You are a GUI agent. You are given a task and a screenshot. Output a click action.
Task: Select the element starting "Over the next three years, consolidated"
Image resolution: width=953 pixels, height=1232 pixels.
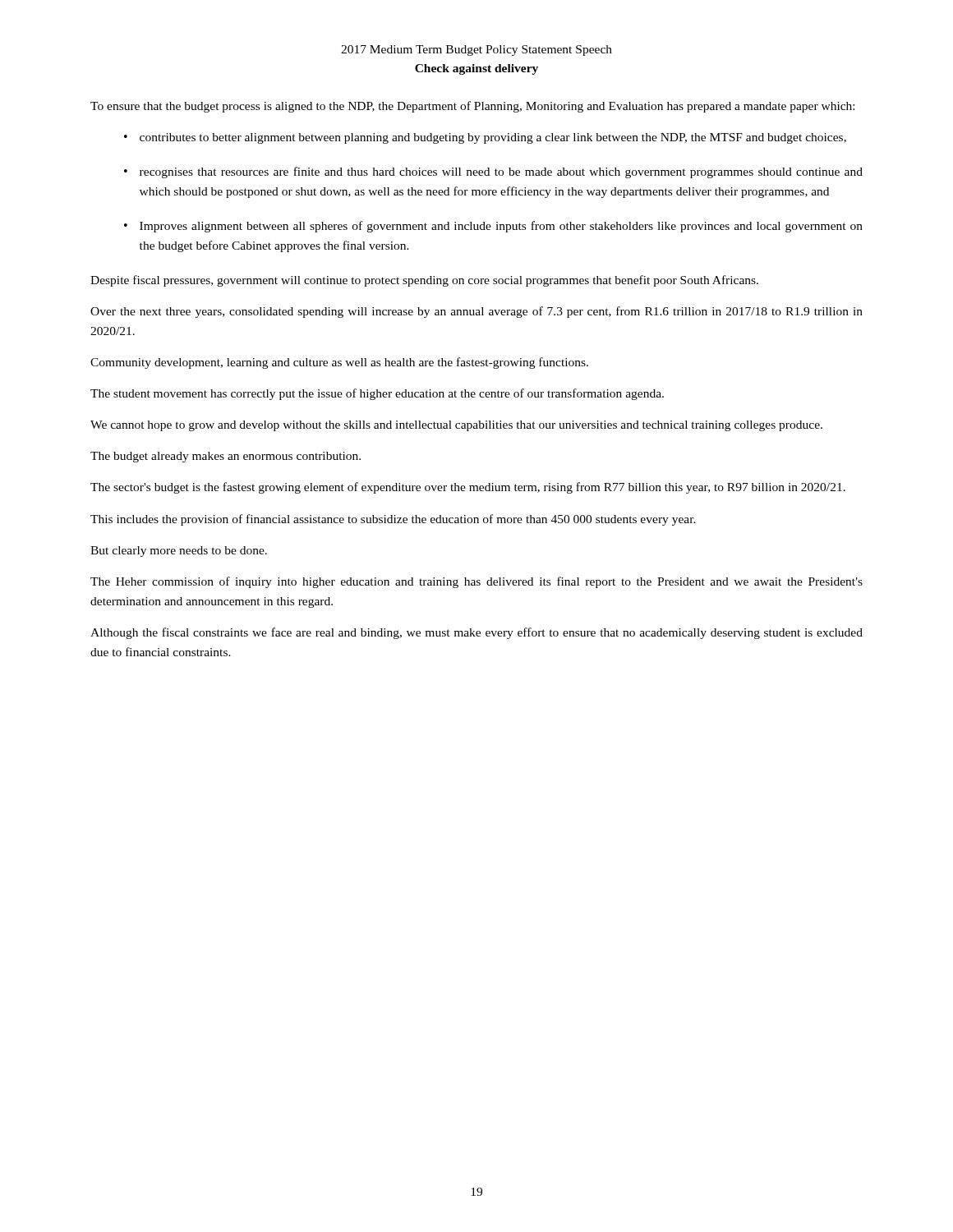pyautogui.click(x=476, y=321)
